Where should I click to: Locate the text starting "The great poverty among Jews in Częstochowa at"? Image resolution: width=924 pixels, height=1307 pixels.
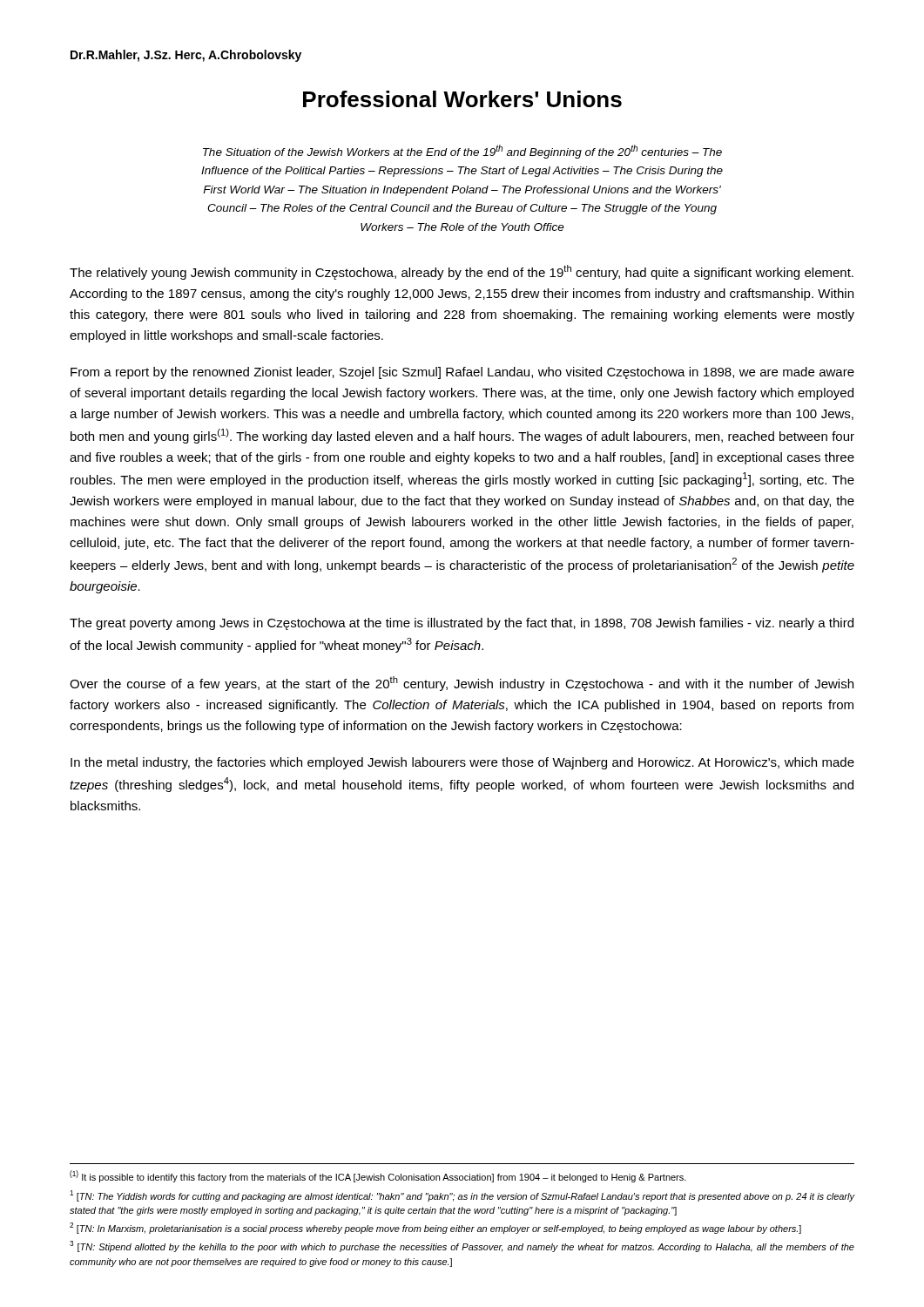[x=462, y=634]
